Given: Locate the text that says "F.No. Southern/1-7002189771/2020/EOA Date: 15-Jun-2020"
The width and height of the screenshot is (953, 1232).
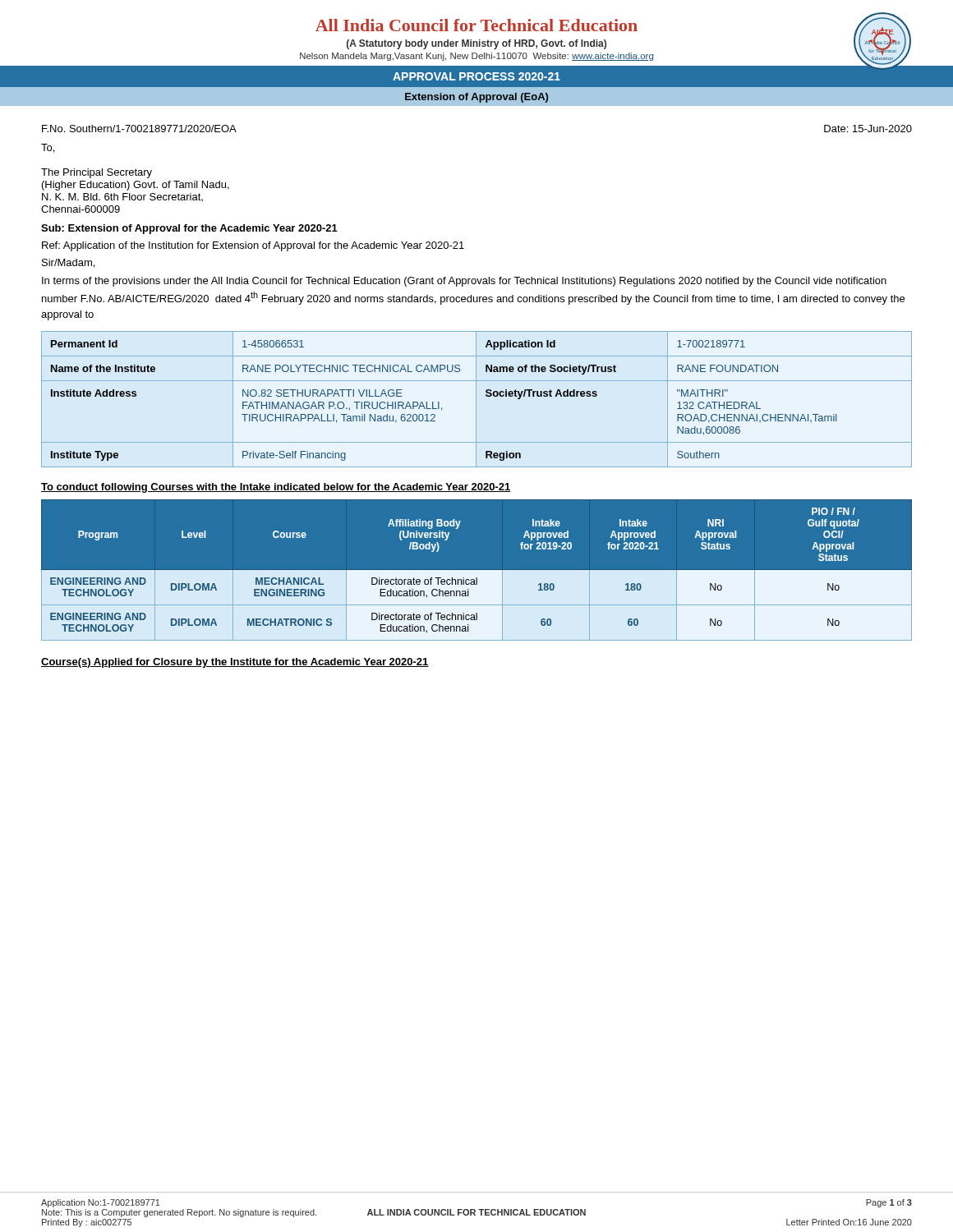Looking at the screenshot, I should click(146, 129).
